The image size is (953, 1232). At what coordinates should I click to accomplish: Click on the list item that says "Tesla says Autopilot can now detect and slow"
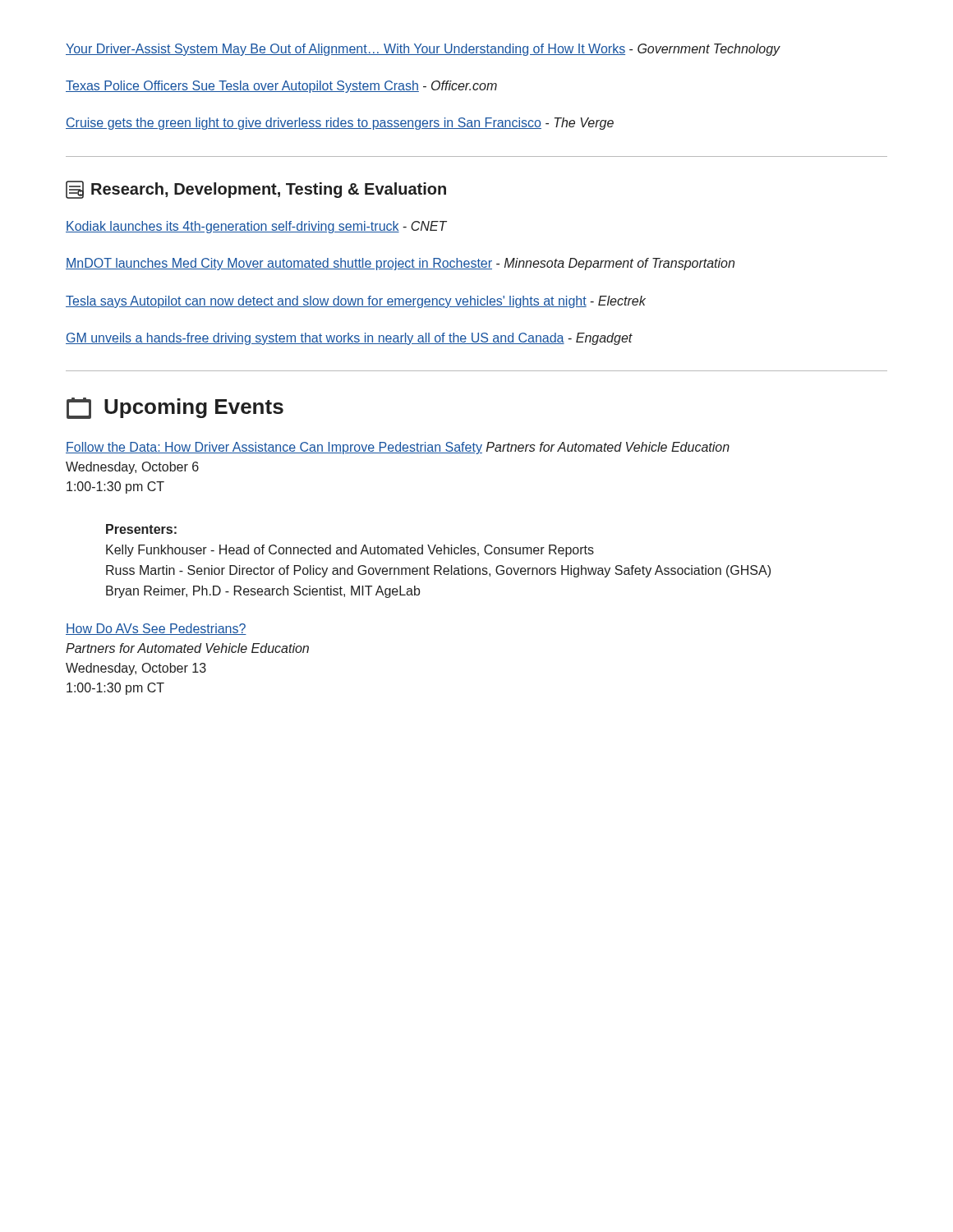[x=356, y=301]
